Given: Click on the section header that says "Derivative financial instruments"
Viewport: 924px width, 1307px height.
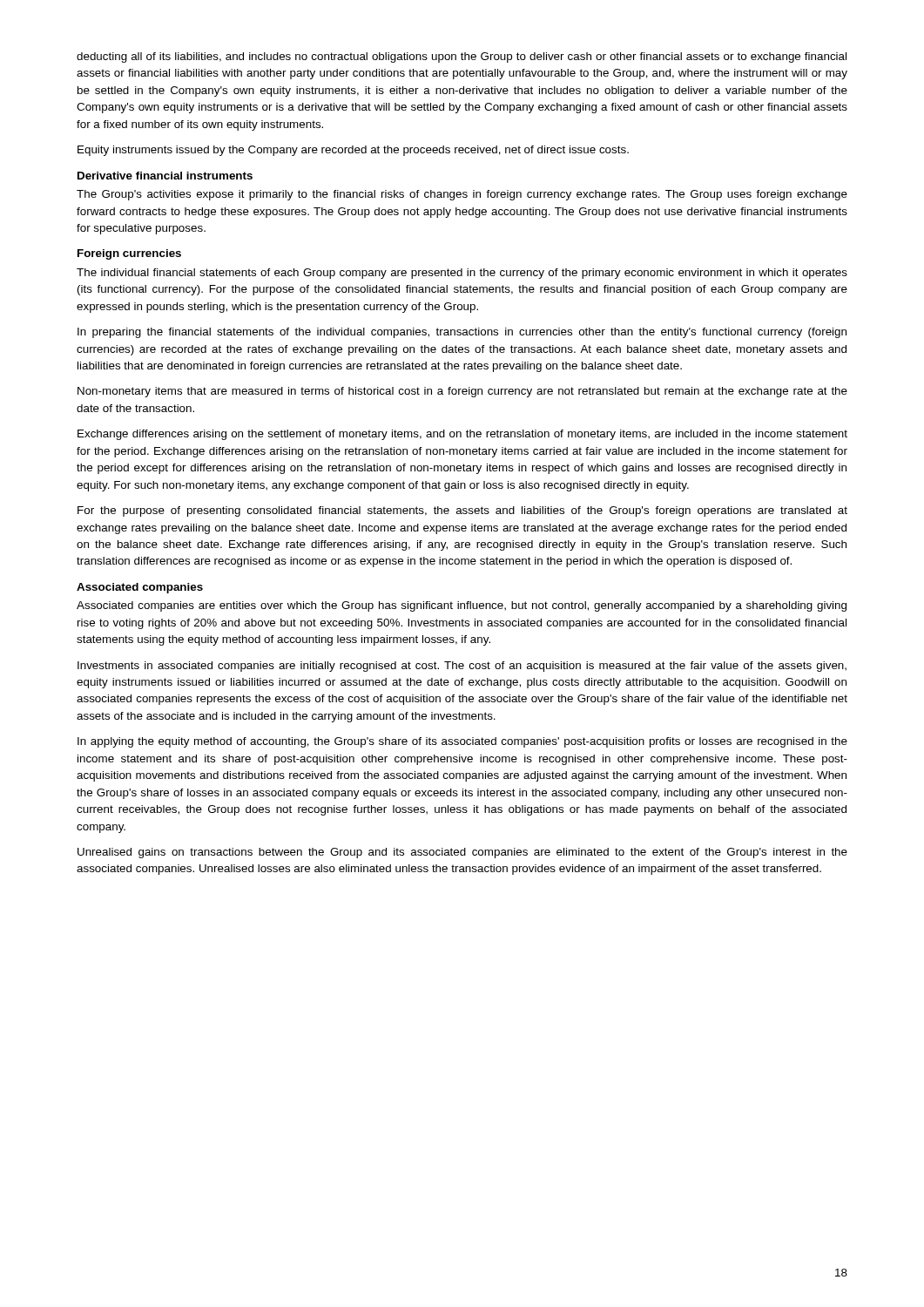Looking at the screenshot, I should (x=165, y=175).
